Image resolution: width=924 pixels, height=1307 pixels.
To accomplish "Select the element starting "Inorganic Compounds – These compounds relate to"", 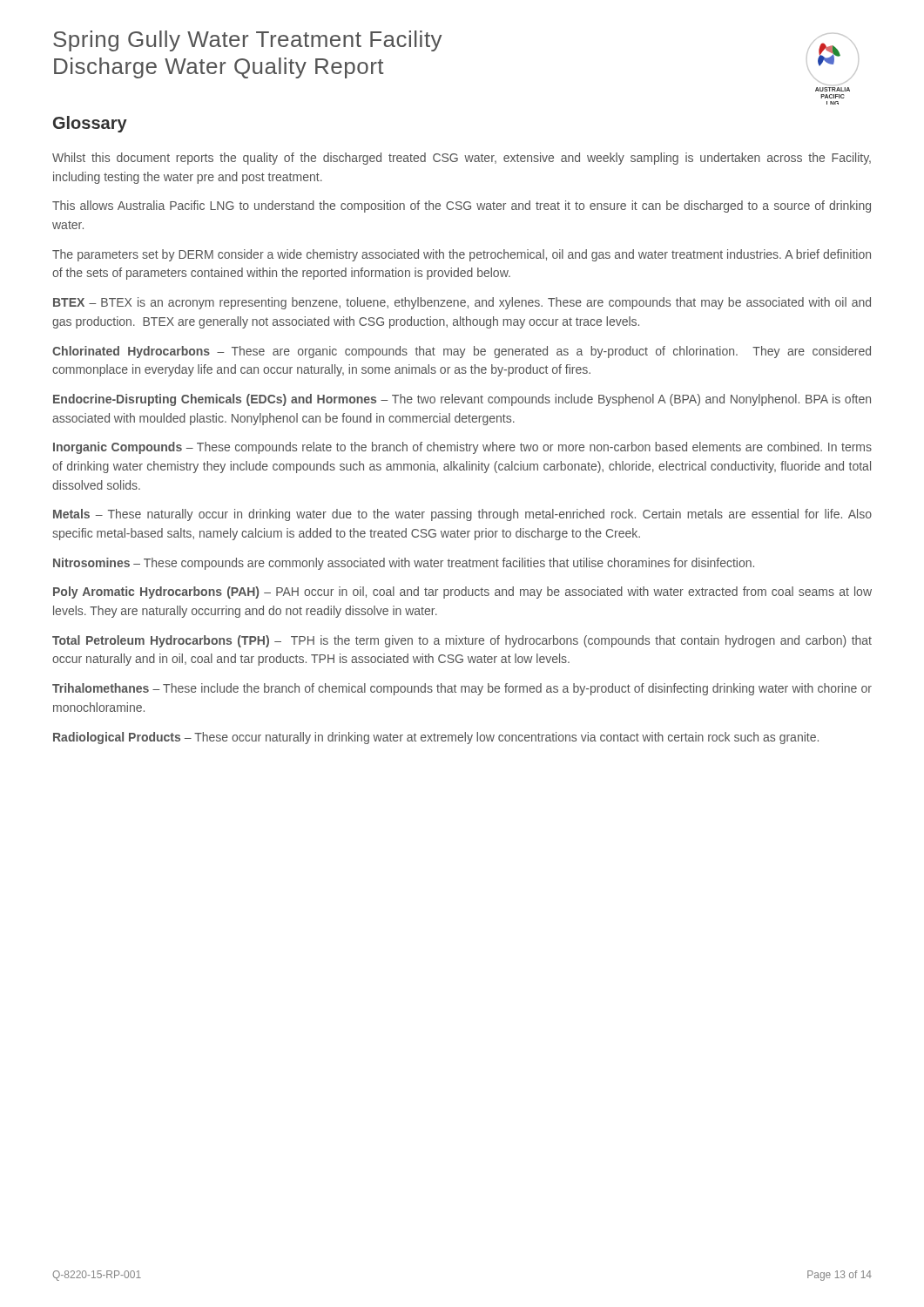I will pyautogui.click(x=462, y=466).
